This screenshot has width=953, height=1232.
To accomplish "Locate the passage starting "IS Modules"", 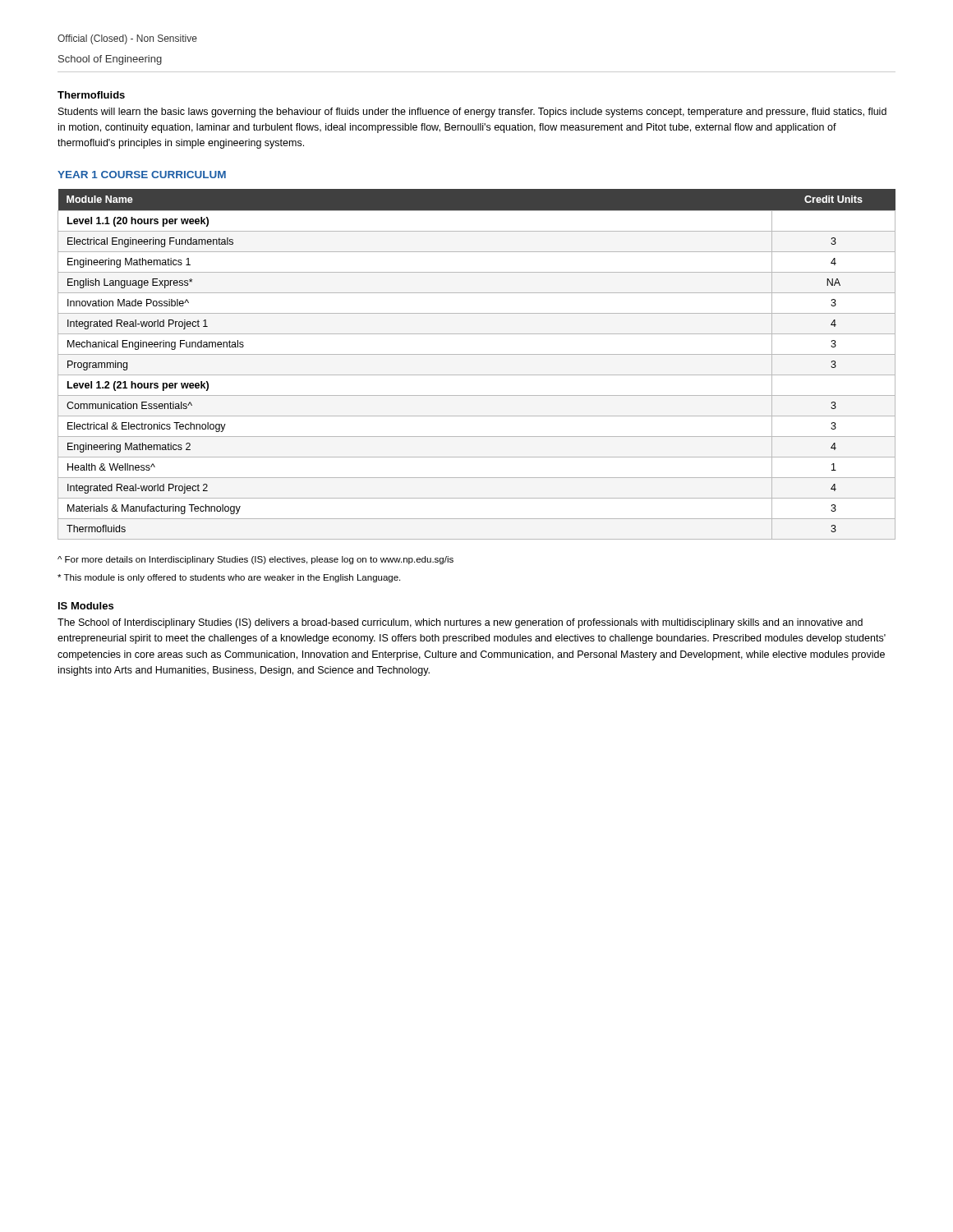I will pos(86,606).
